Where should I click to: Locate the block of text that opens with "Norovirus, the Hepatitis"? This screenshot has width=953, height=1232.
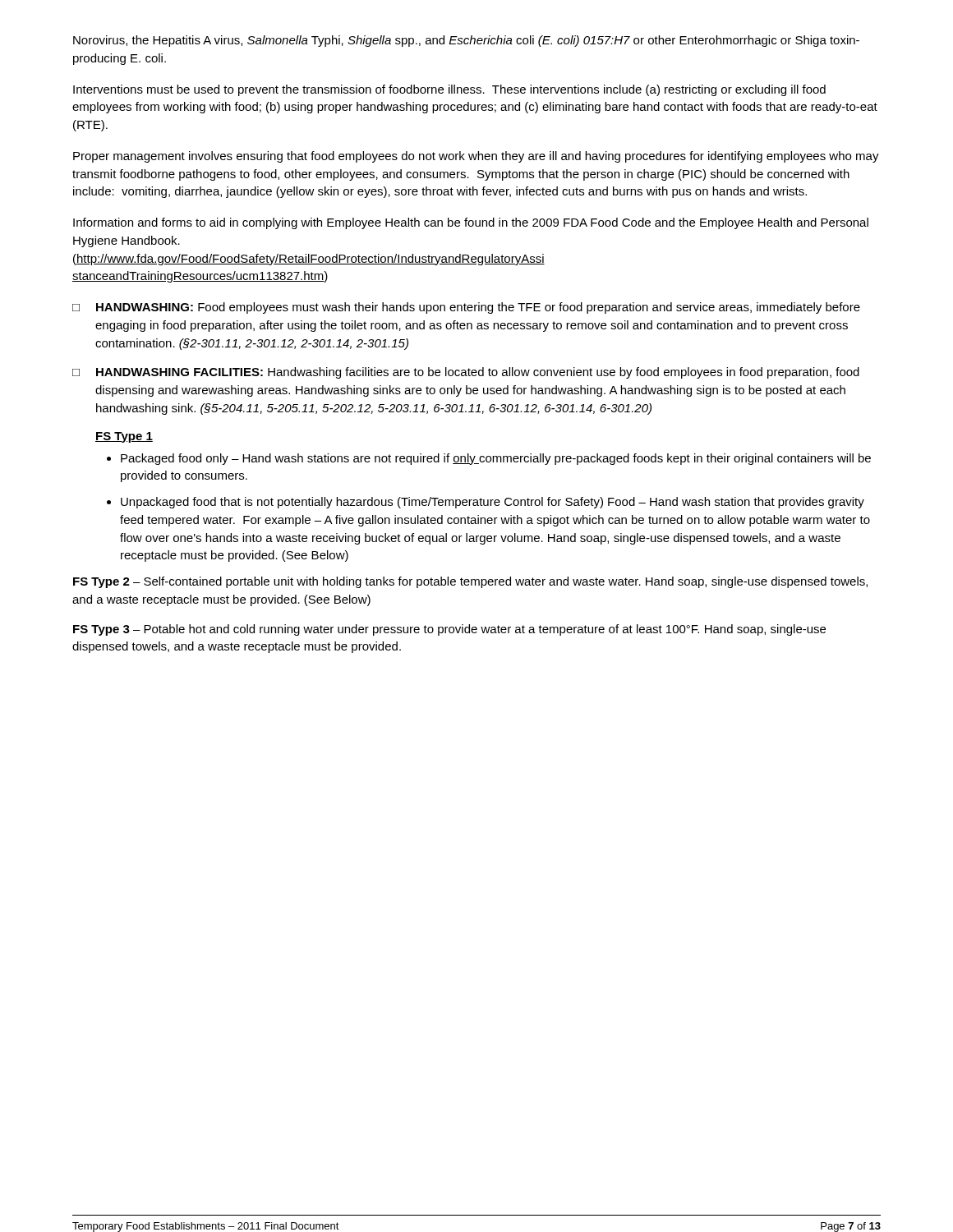point(466,49)
